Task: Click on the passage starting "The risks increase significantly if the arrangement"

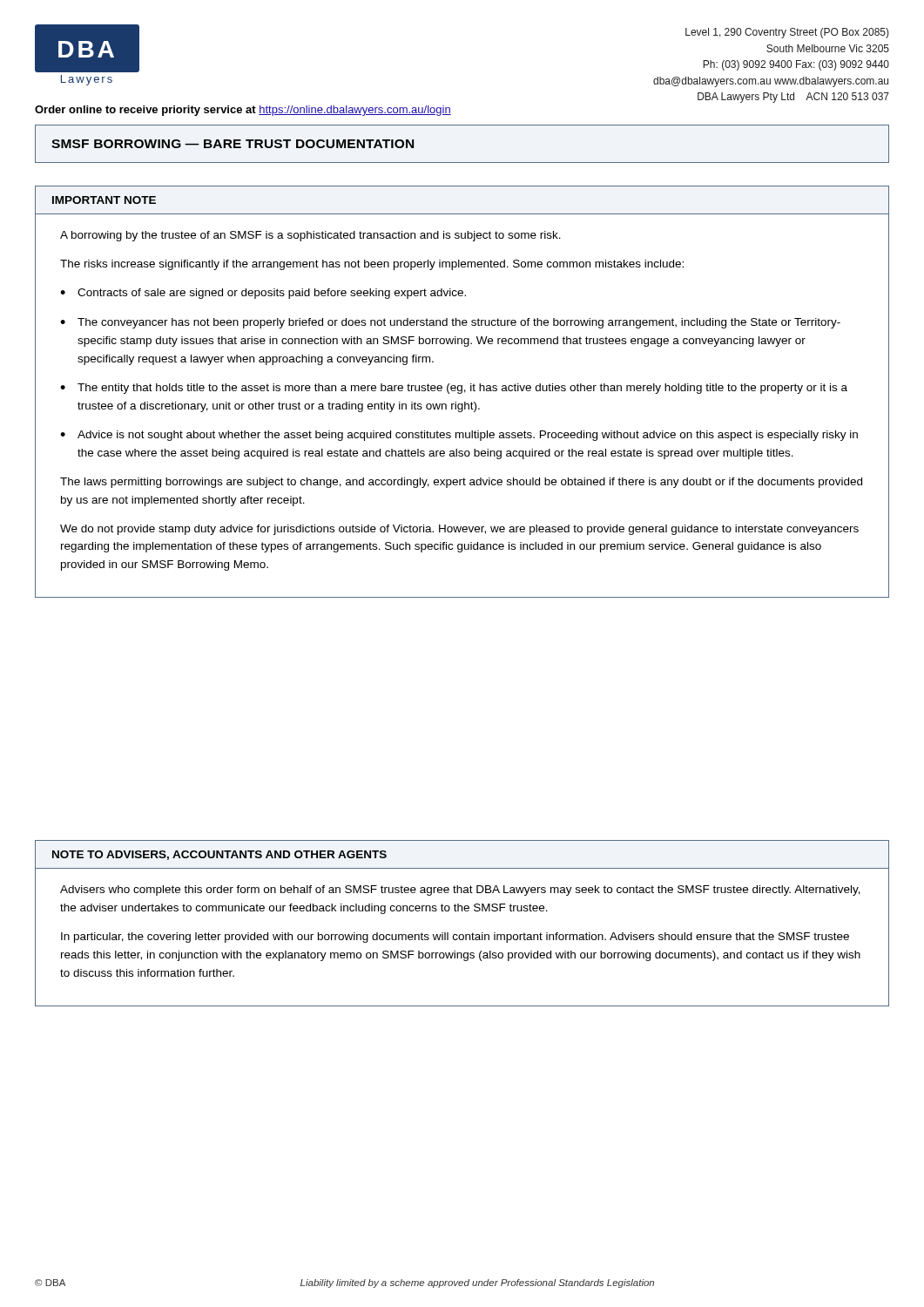Action: tap(462, 264)
